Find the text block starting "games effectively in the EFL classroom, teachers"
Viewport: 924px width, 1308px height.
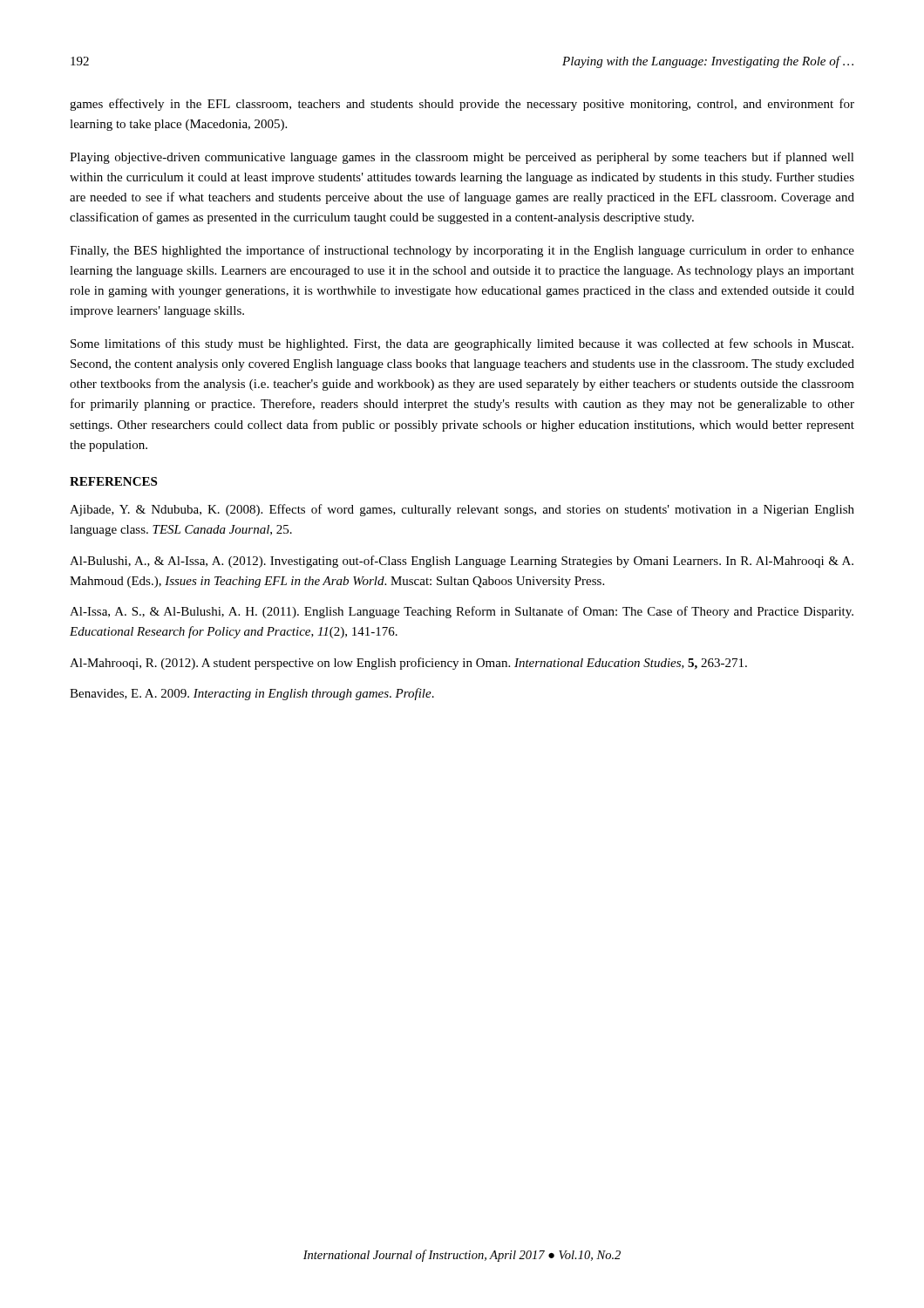point(462,114)
